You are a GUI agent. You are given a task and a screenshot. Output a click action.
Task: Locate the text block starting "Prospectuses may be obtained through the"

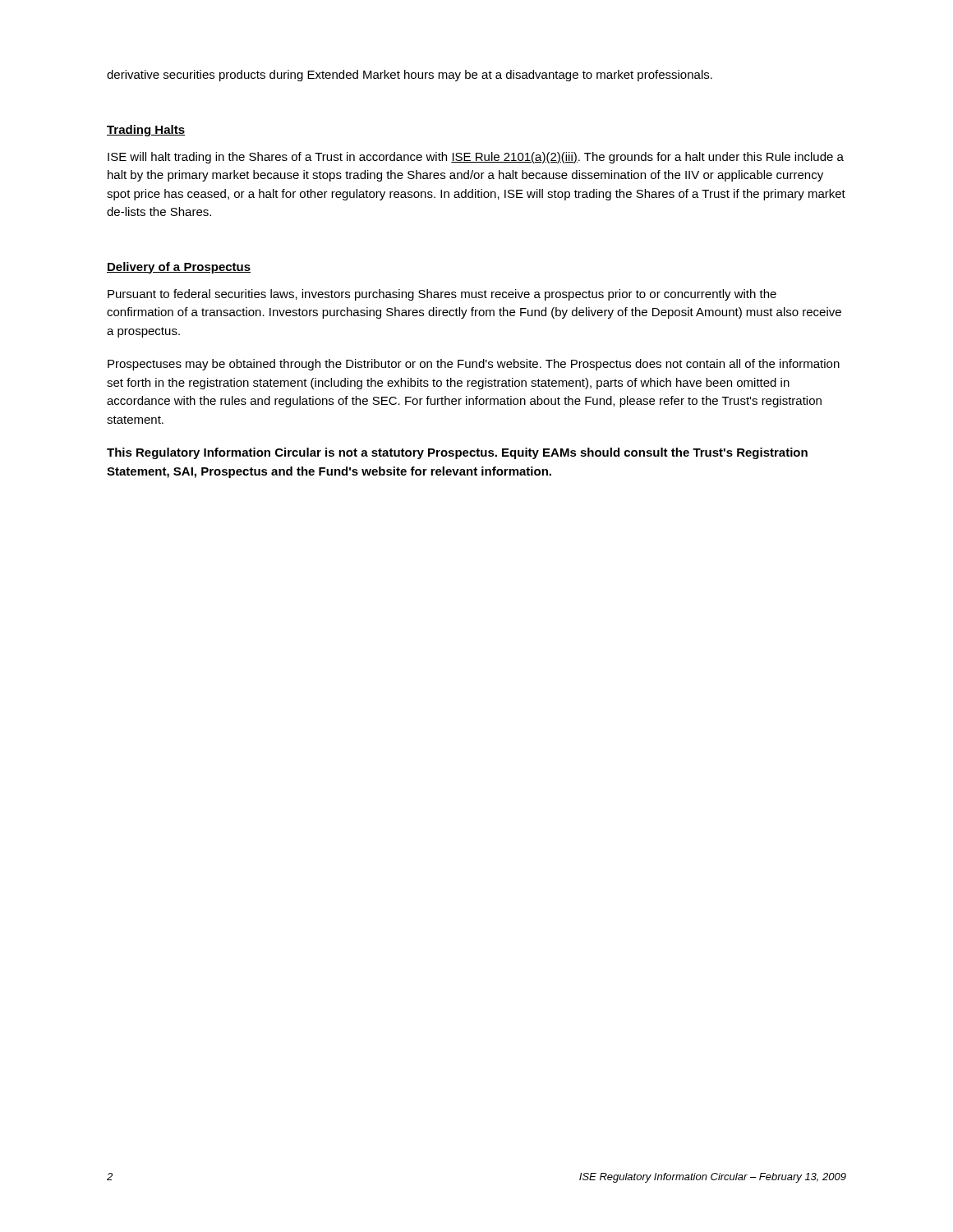click(473, 391)
